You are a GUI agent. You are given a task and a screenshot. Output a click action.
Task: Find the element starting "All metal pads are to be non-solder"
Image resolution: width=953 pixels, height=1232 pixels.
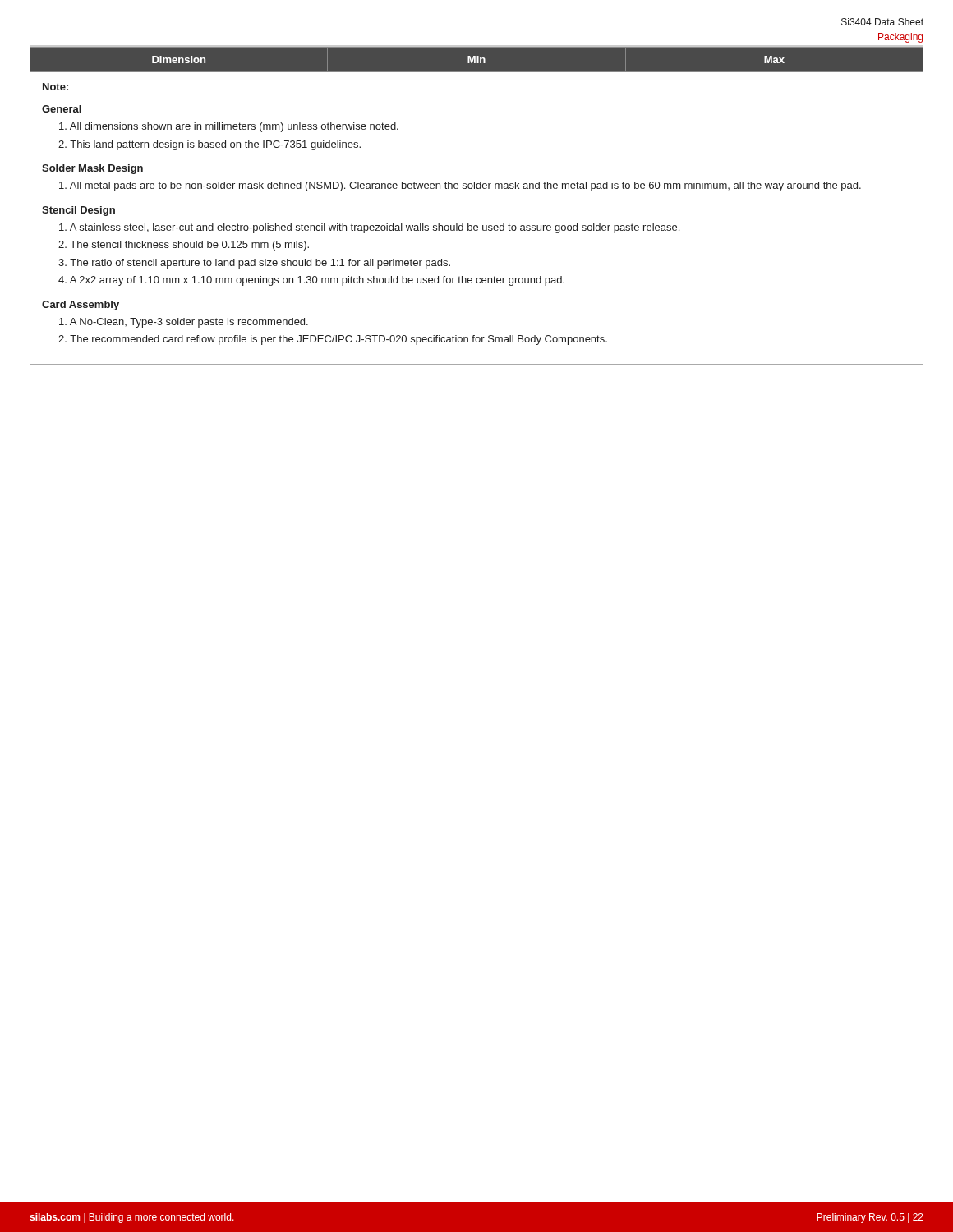(x=460, y=185)
